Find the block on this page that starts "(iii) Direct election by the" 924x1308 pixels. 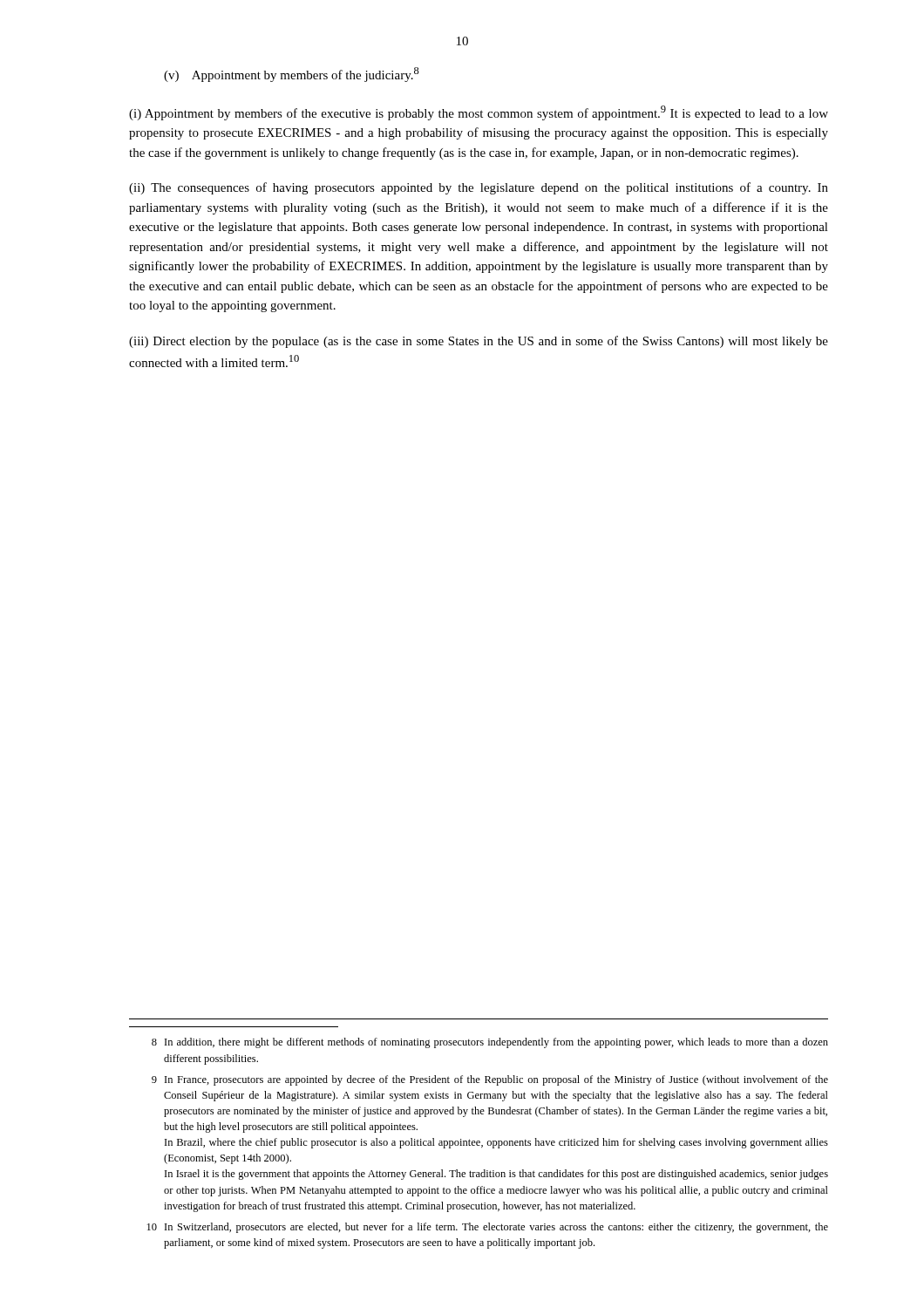[479, 352]
